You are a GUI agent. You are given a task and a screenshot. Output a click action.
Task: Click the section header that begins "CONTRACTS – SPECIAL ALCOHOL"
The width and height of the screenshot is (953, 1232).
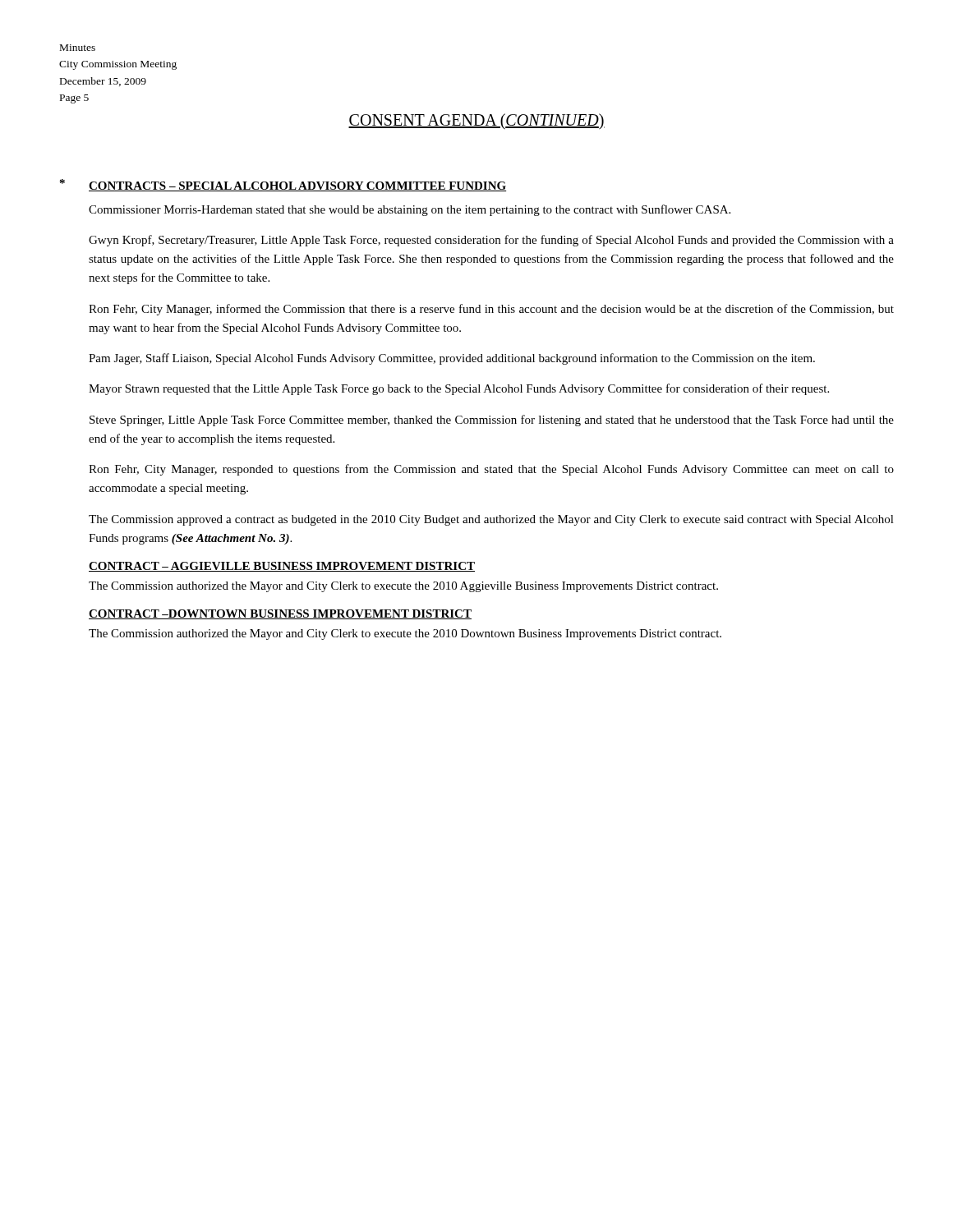coord(297,186)
